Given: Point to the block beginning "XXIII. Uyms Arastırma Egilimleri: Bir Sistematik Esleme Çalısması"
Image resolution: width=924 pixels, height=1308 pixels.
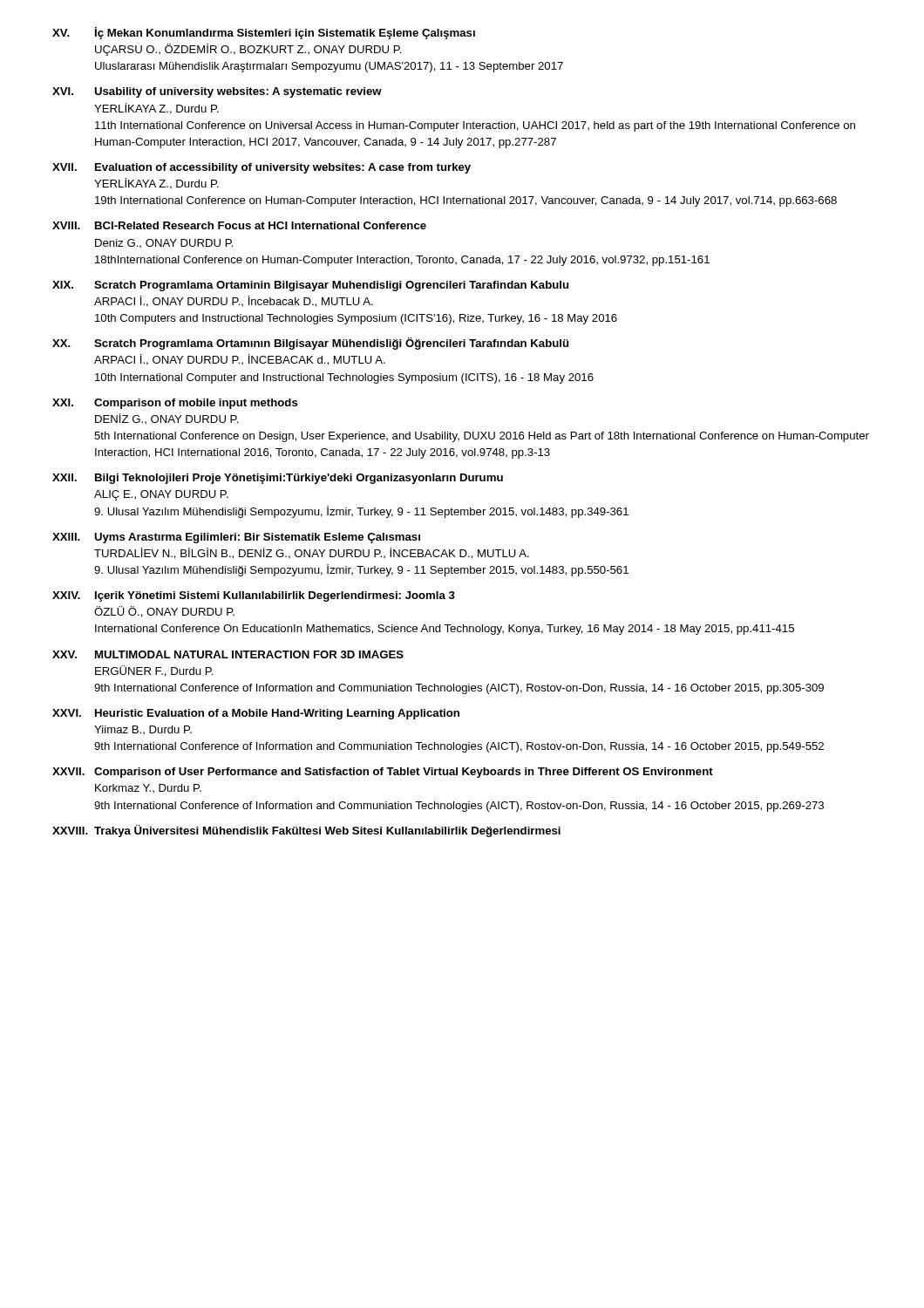Looking at the screenshot, I should (471, 553).
